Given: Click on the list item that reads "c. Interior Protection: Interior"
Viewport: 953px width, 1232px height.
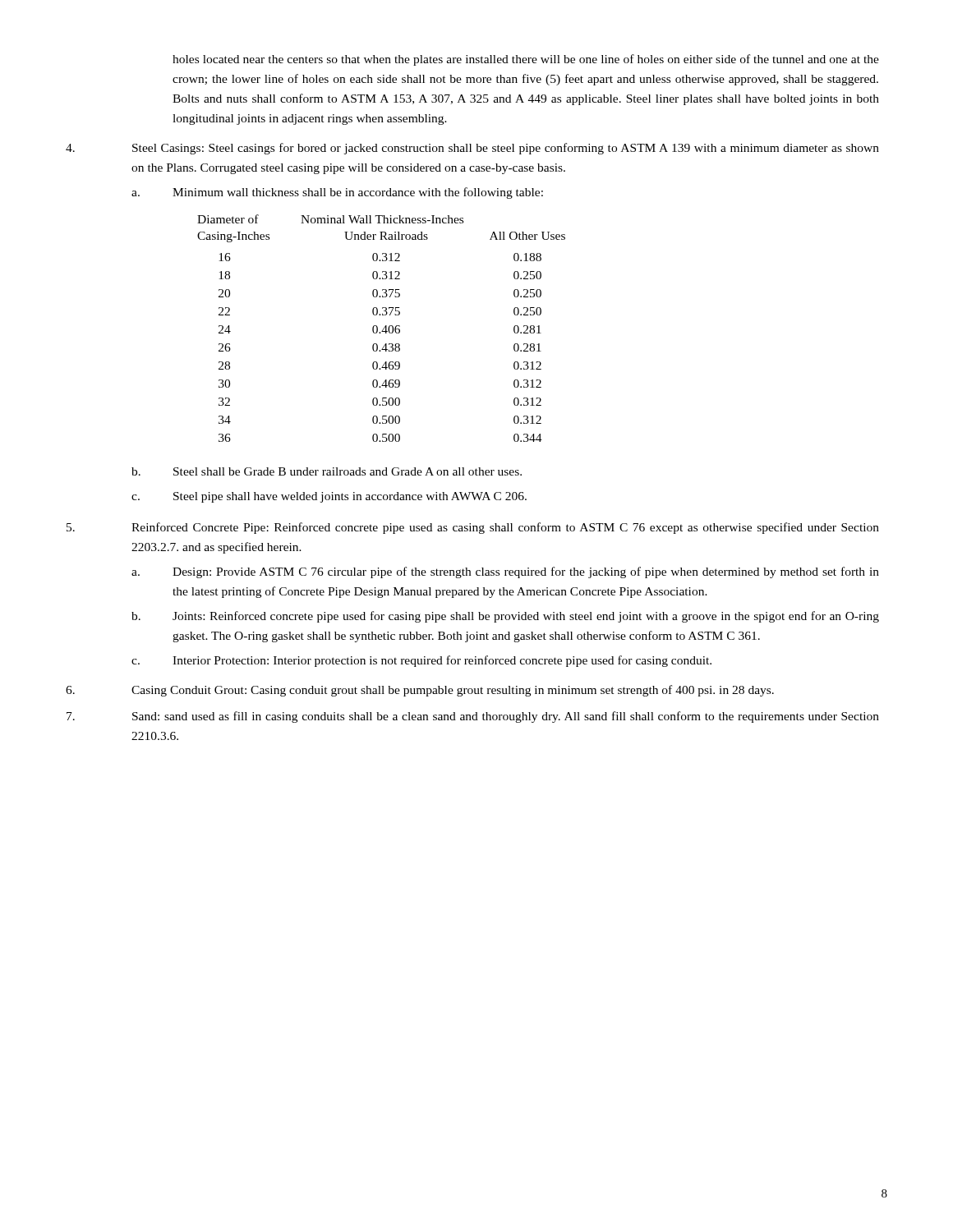Looking at the screenshot, I should [505, 661].
